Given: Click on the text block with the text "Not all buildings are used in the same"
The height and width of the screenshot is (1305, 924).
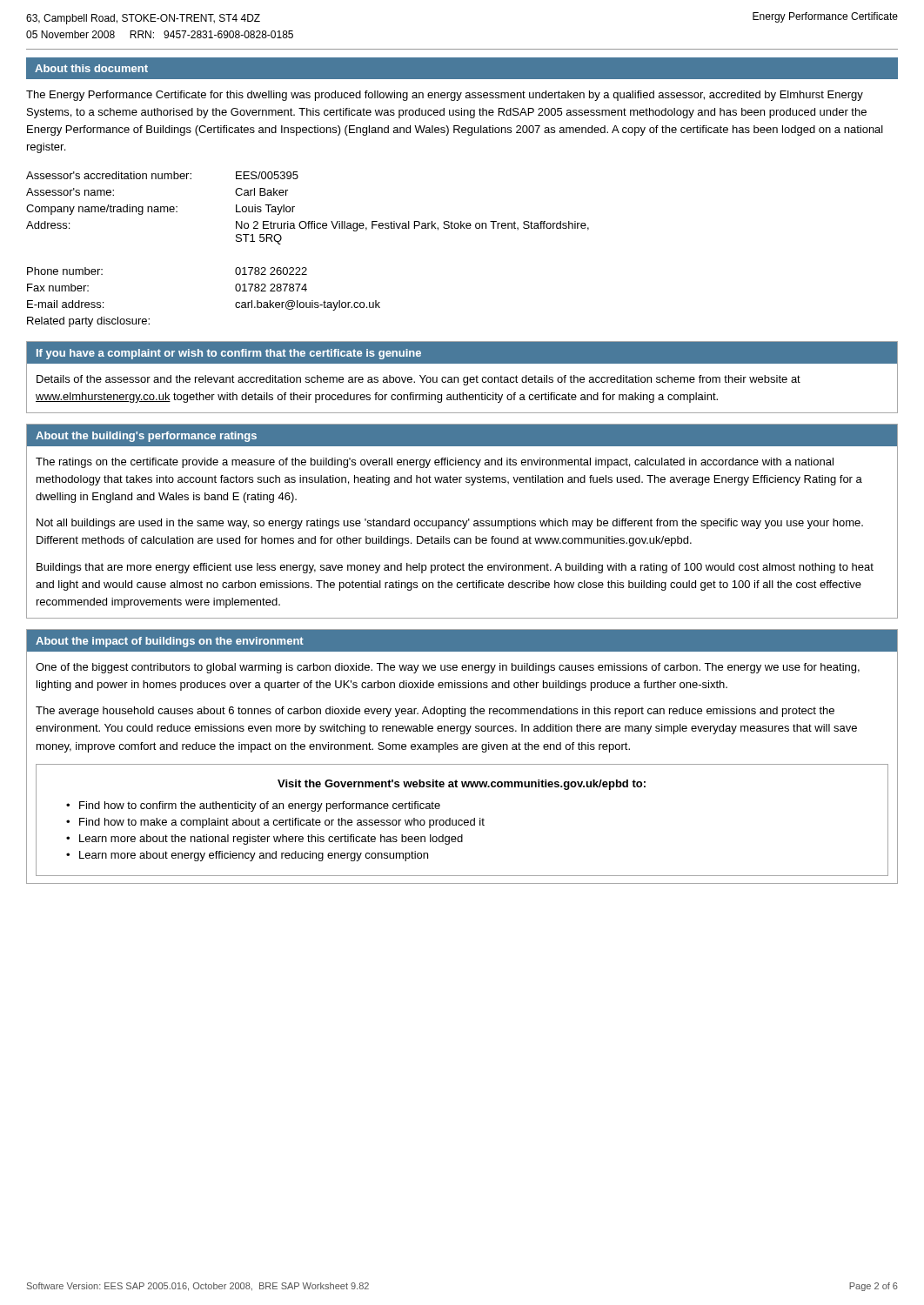Looking at the screenshot, I should 450,531.
